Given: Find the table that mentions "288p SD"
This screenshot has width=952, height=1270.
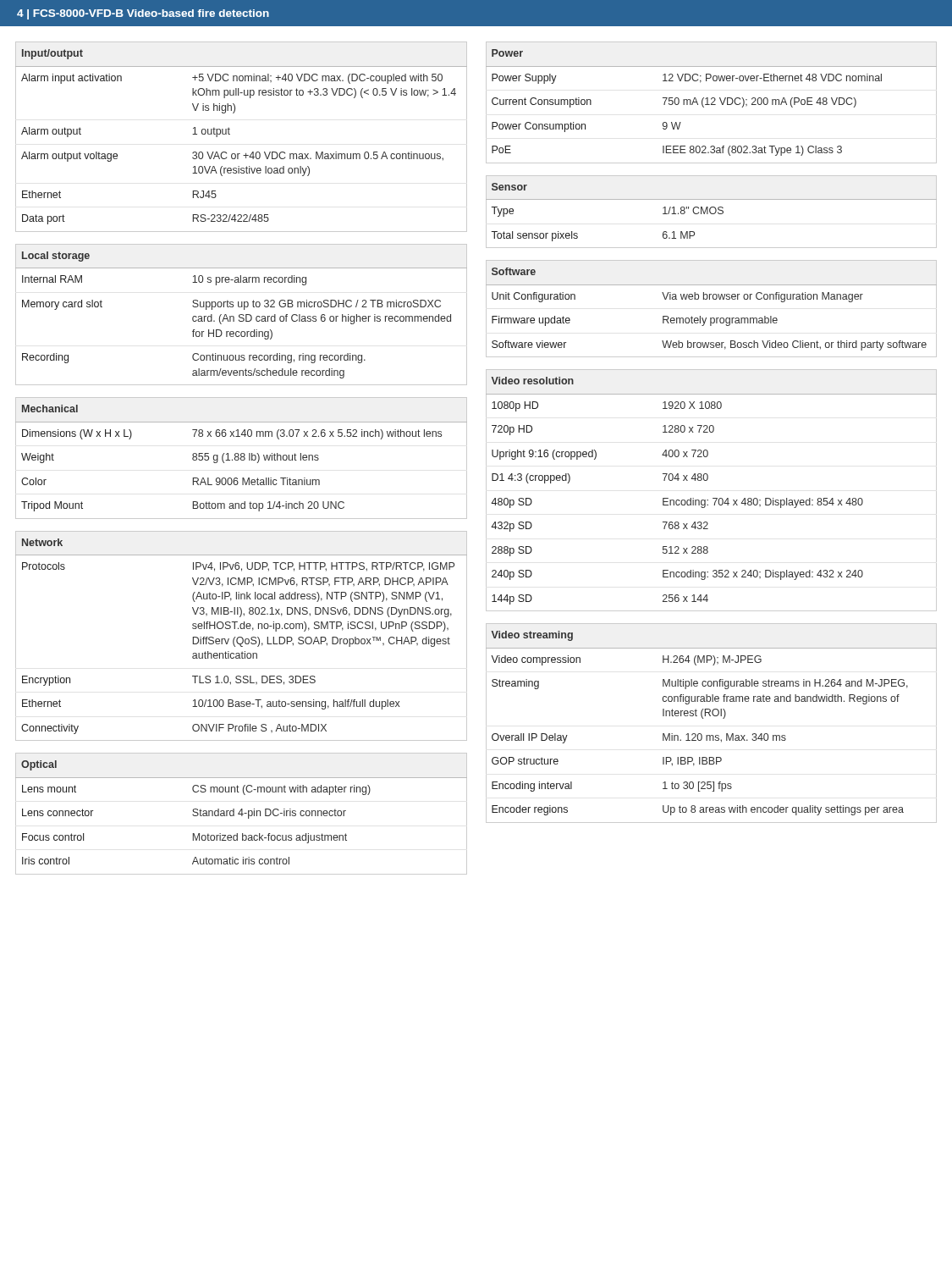Looking at the screenshot, I should click(x=711, y=490).
